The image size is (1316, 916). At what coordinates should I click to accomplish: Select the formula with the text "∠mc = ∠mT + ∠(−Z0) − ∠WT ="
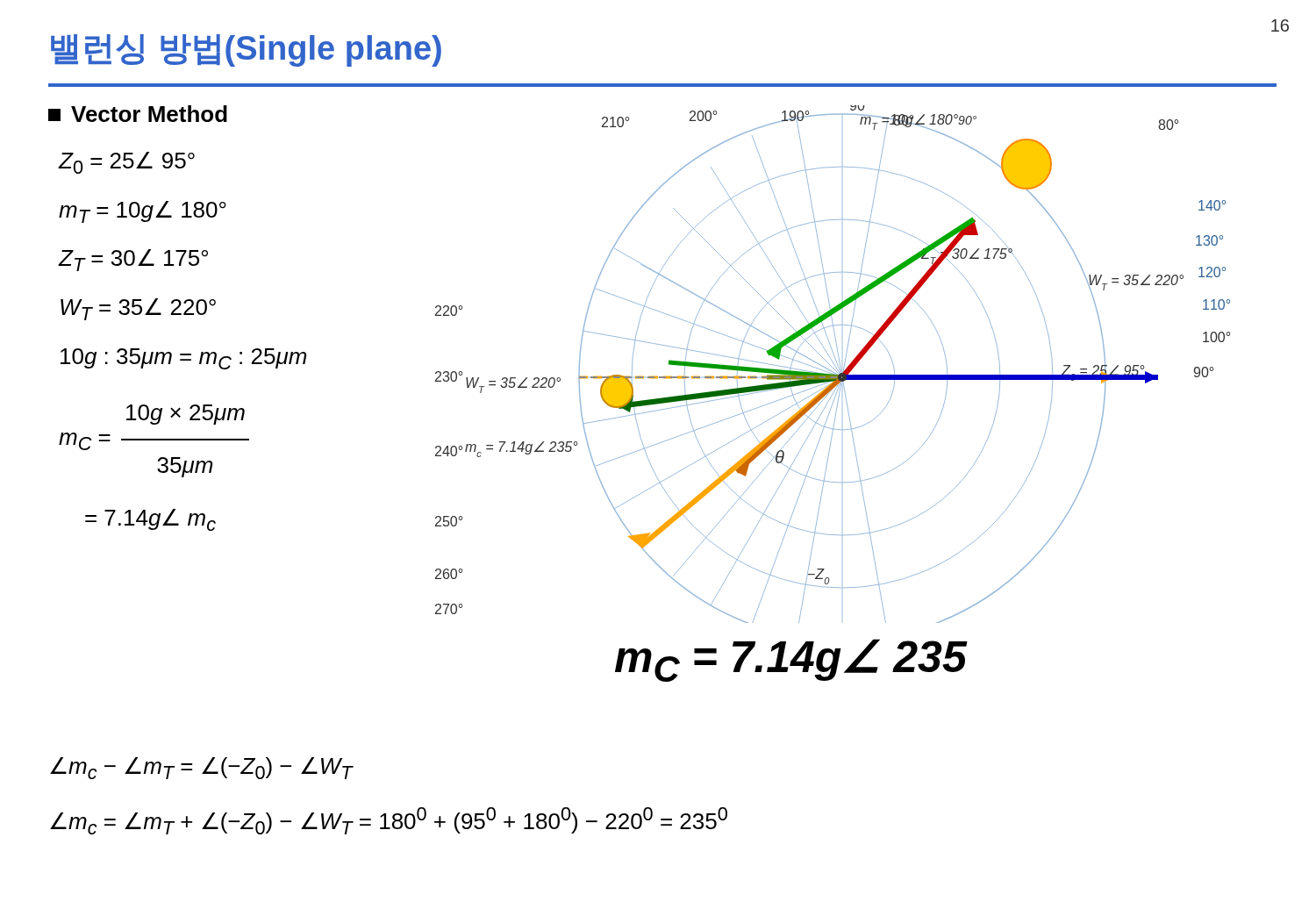tap(388, 821)
